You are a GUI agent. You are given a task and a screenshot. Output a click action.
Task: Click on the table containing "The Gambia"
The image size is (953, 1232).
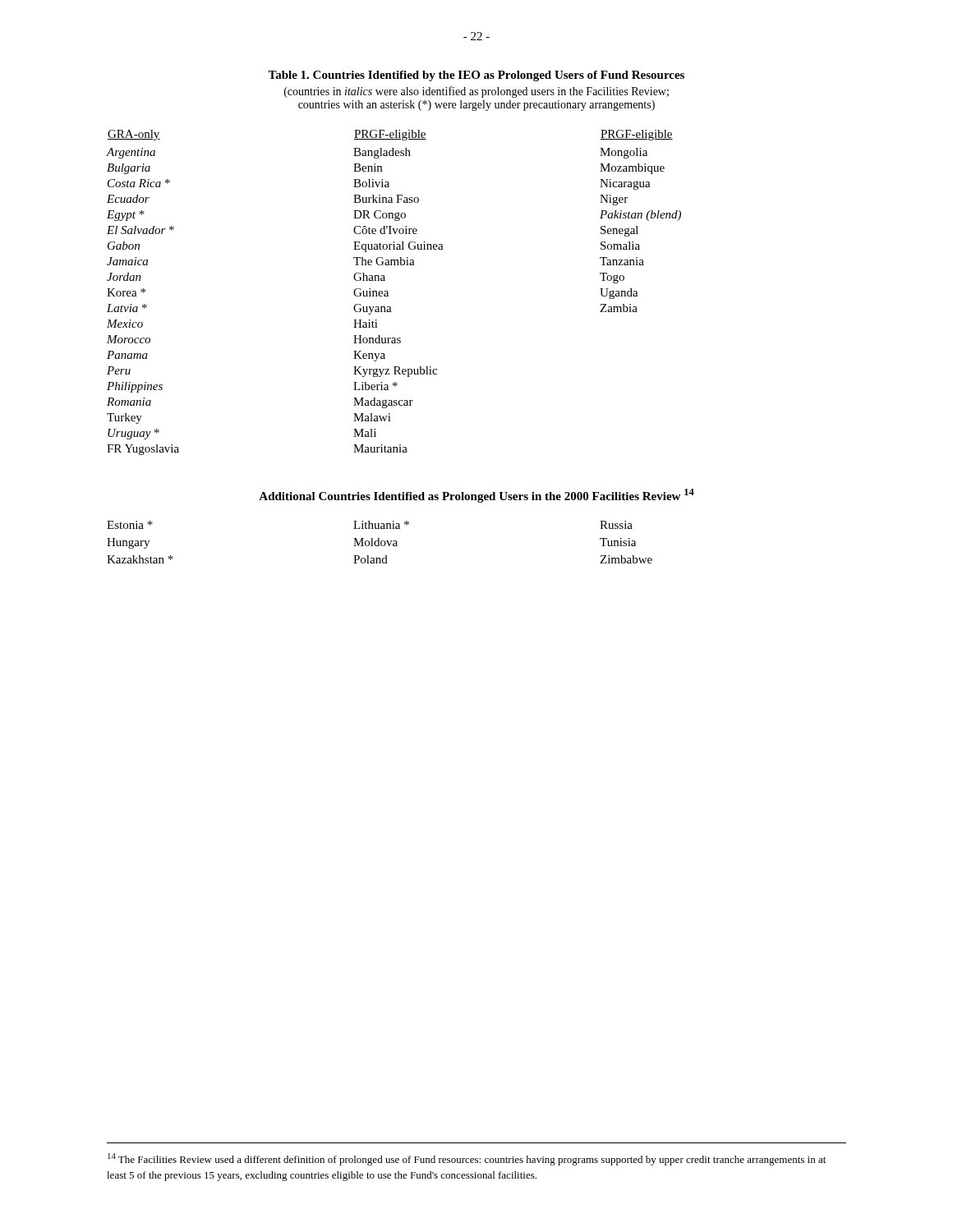tap(476, 292)
